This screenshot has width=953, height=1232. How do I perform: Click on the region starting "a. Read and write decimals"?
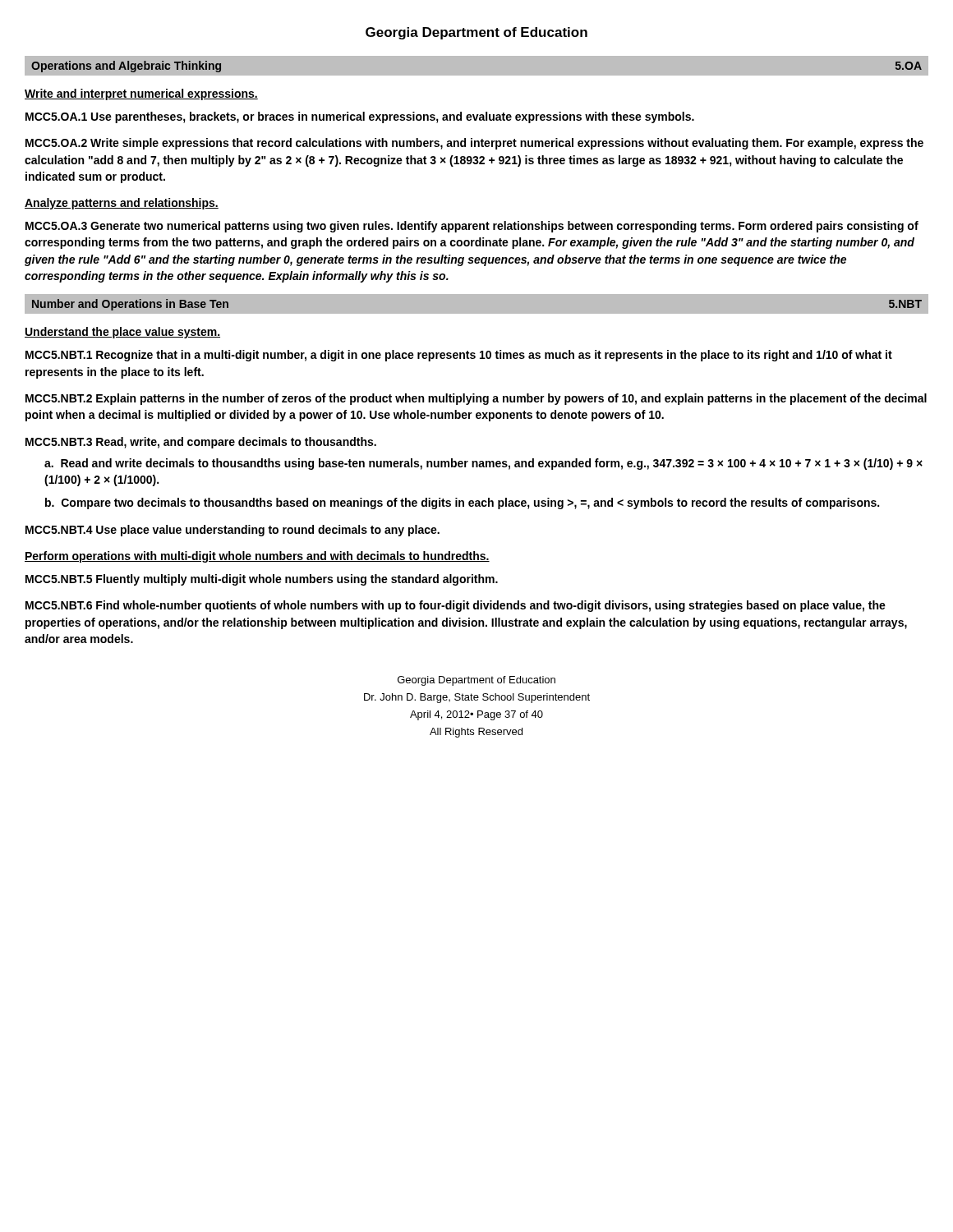tap(484, 471)
